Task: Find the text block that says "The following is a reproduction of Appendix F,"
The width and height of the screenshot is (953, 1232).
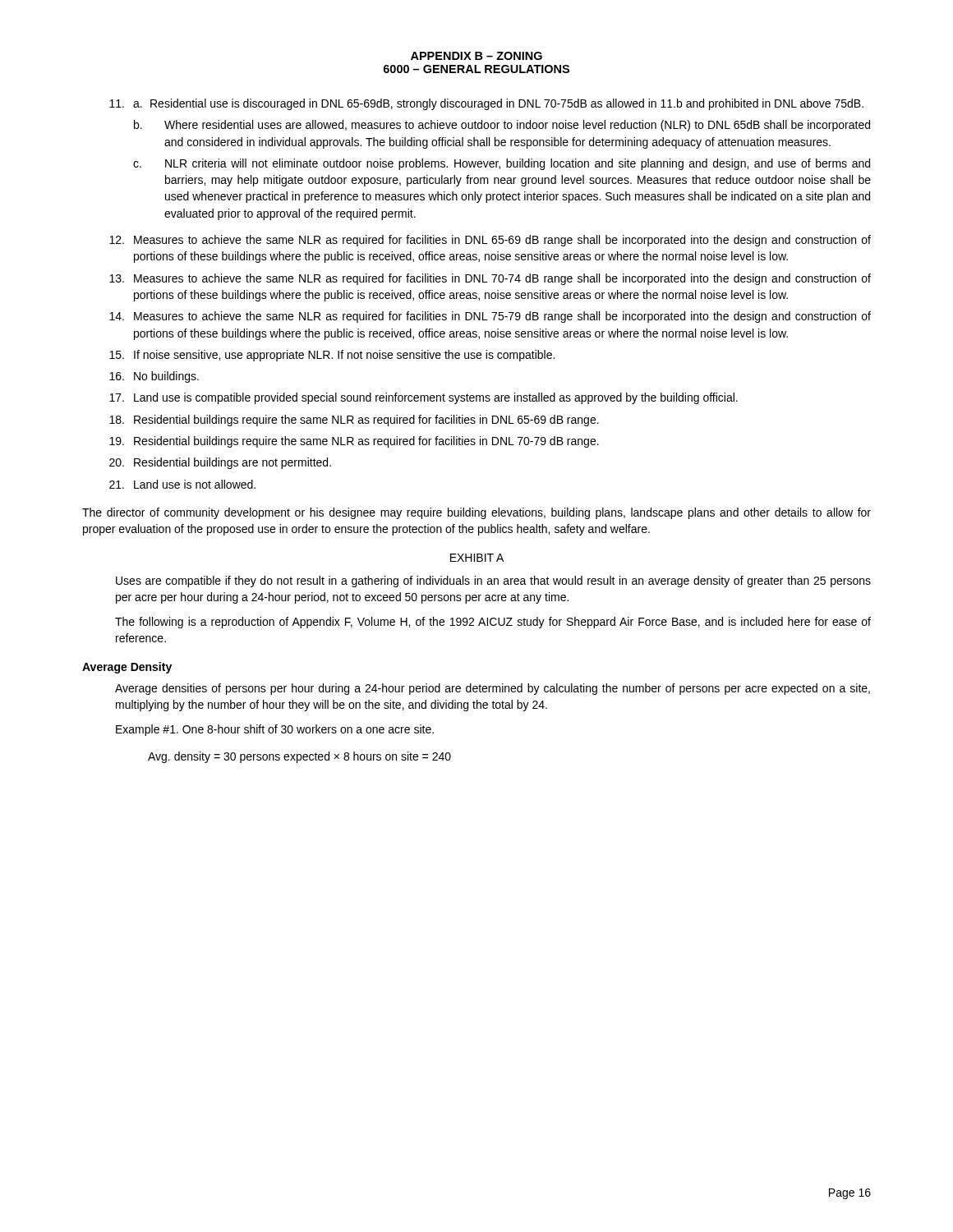Action: pos(493,630)
